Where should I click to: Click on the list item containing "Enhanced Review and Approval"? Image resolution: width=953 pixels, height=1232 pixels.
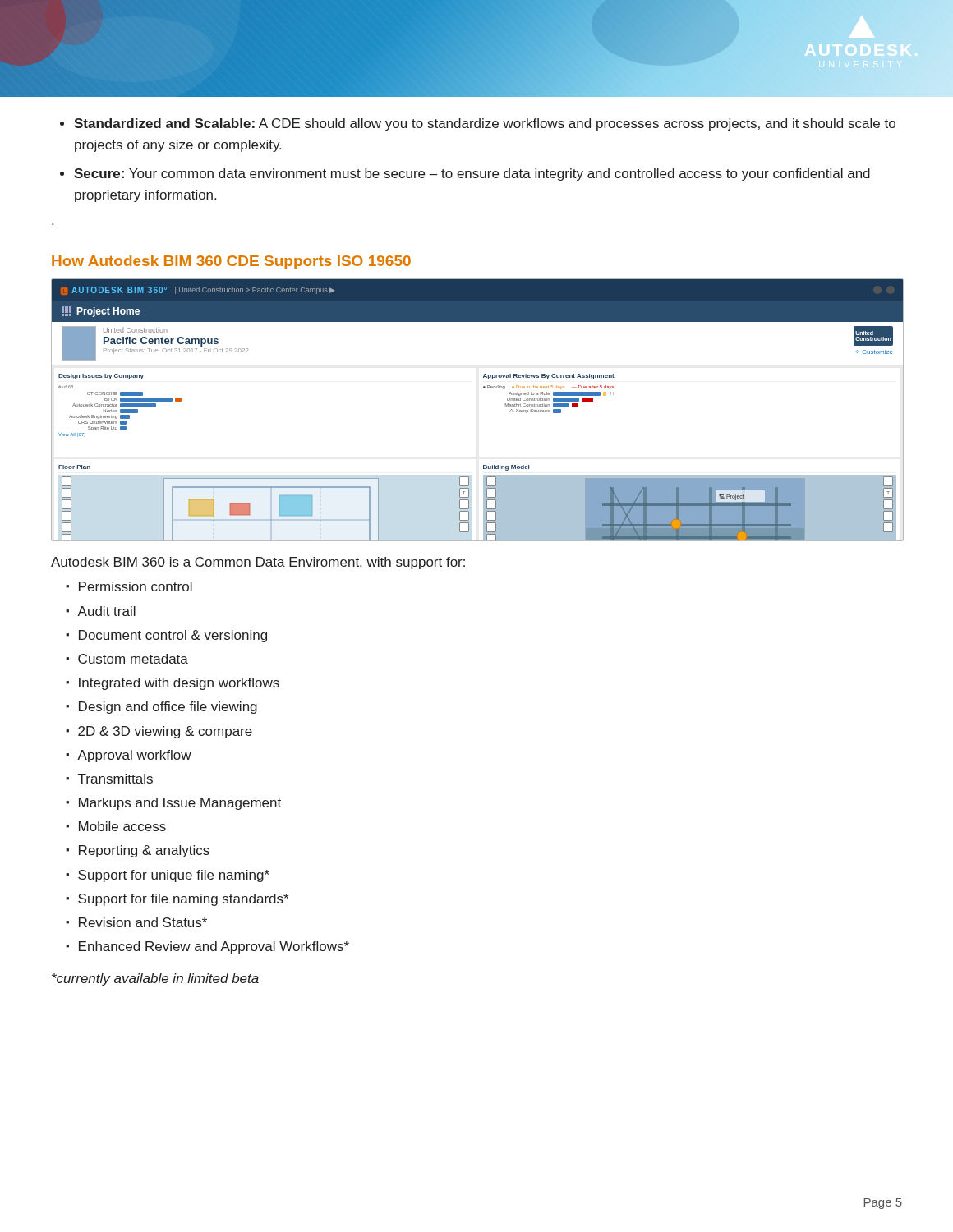click(213, 947)
